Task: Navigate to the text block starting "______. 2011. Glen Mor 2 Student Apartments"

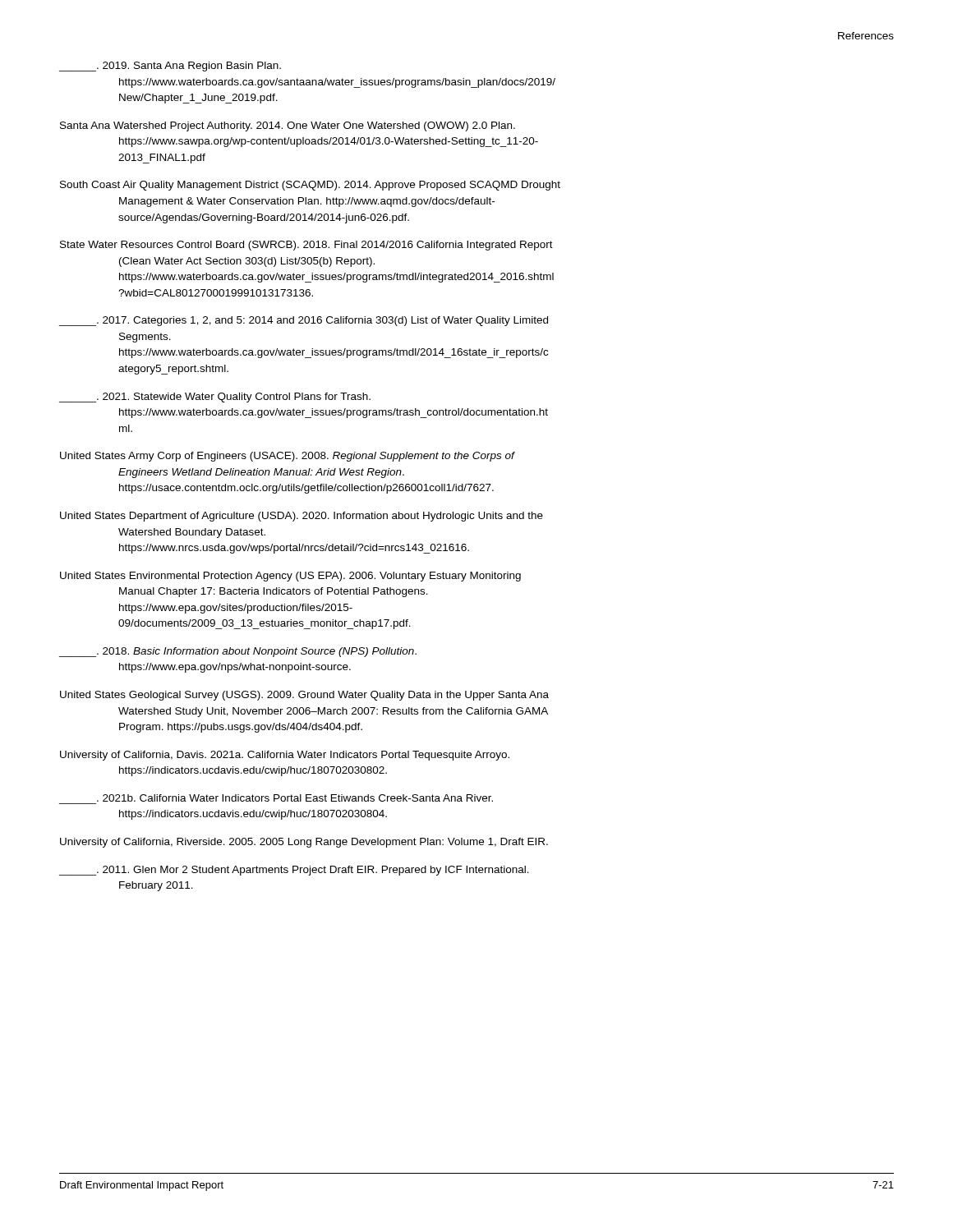Action: (476, 877)
